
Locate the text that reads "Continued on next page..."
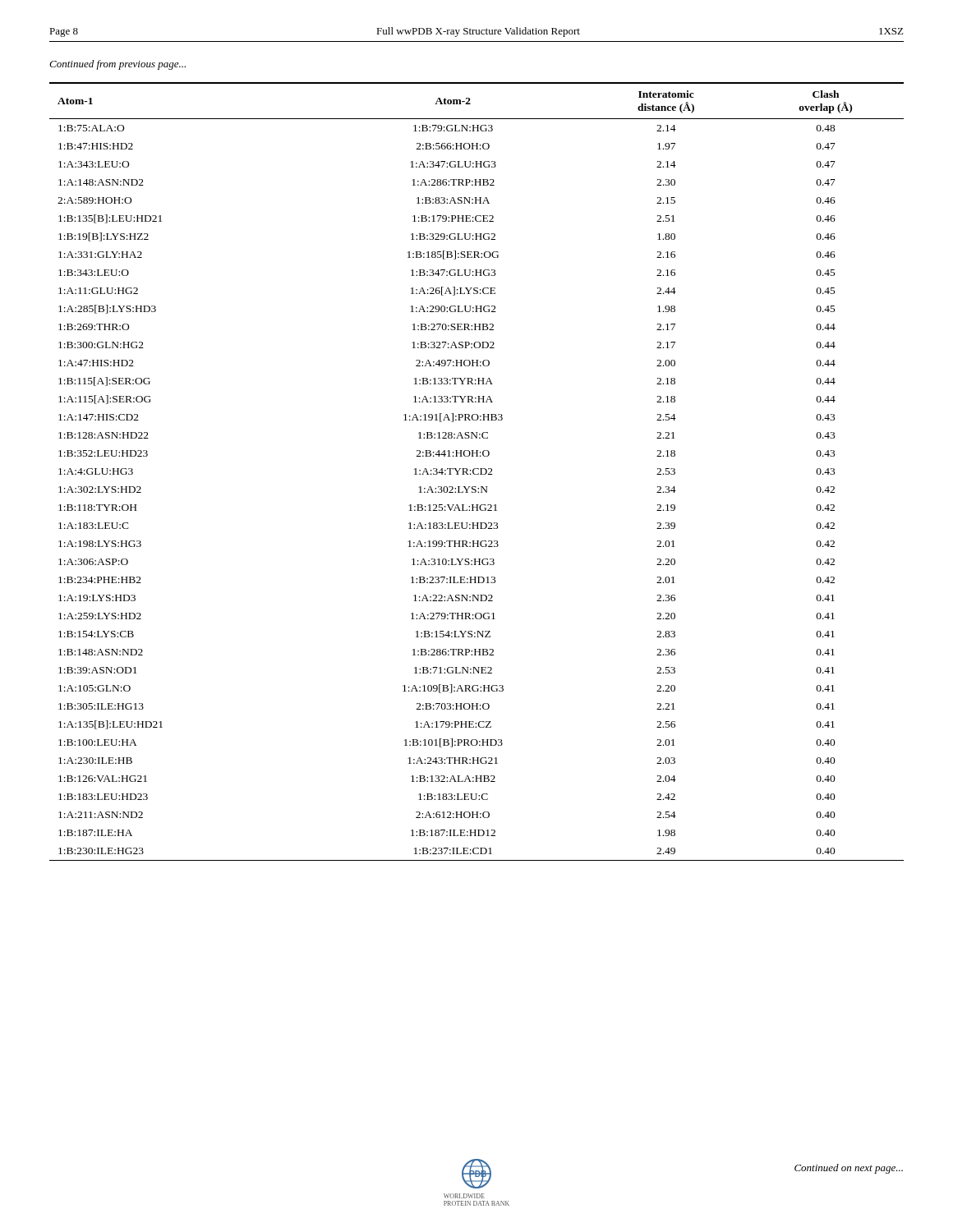click(x=849, y=1168)
